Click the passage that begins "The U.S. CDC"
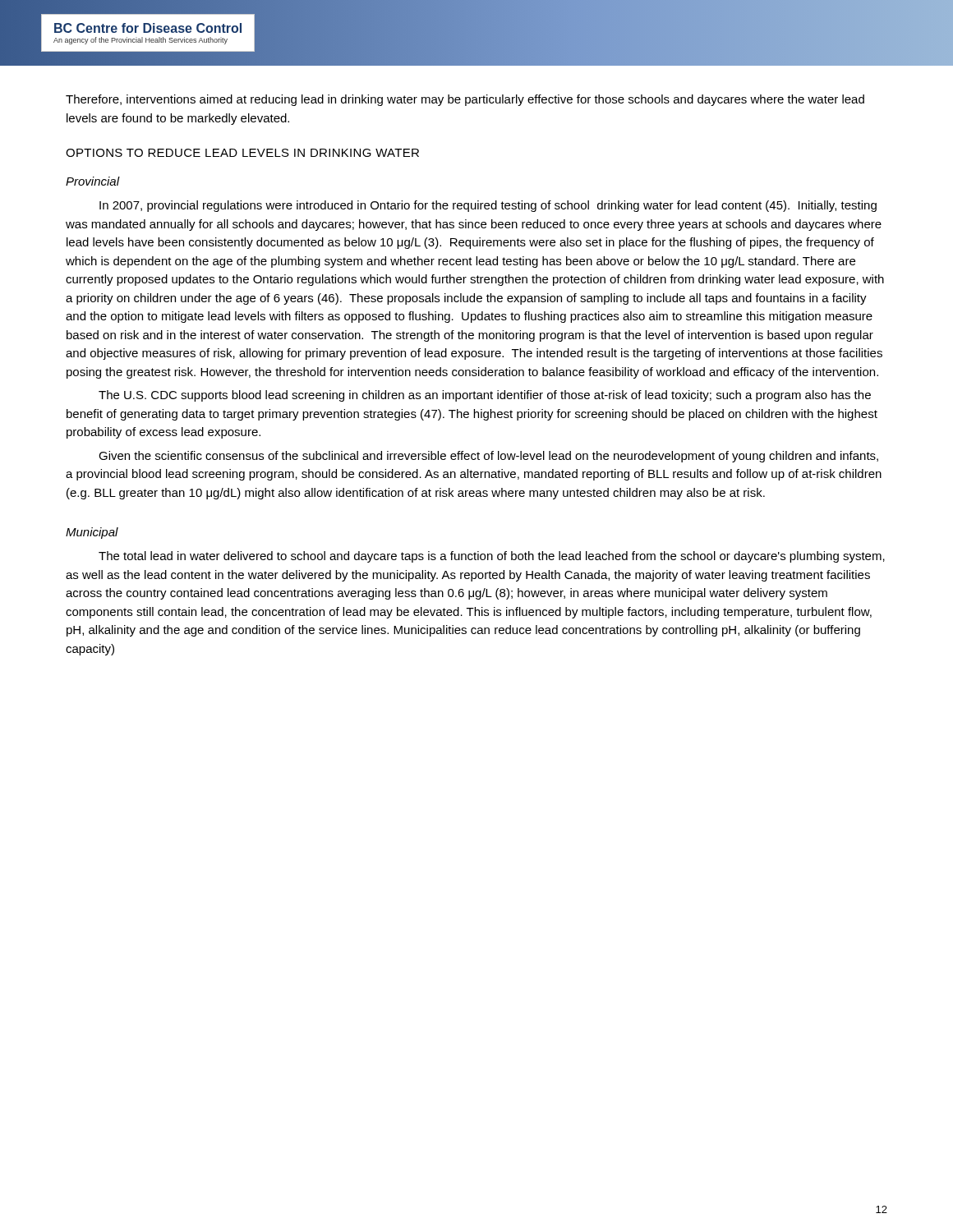The image size is (953, 1232). pyautogui.click(x=471, y=413)
